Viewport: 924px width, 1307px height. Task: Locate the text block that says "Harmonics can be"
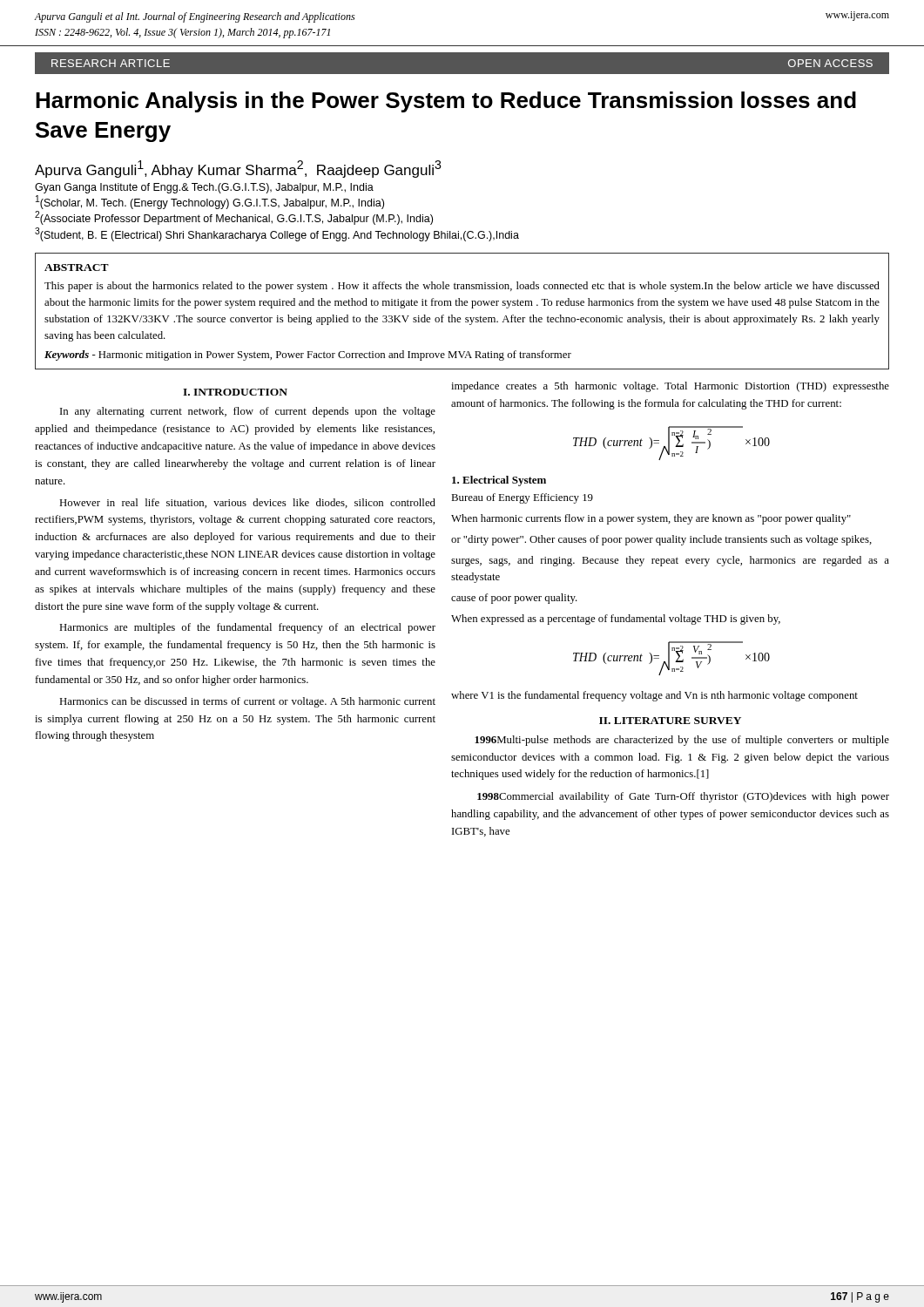point(235,718)
